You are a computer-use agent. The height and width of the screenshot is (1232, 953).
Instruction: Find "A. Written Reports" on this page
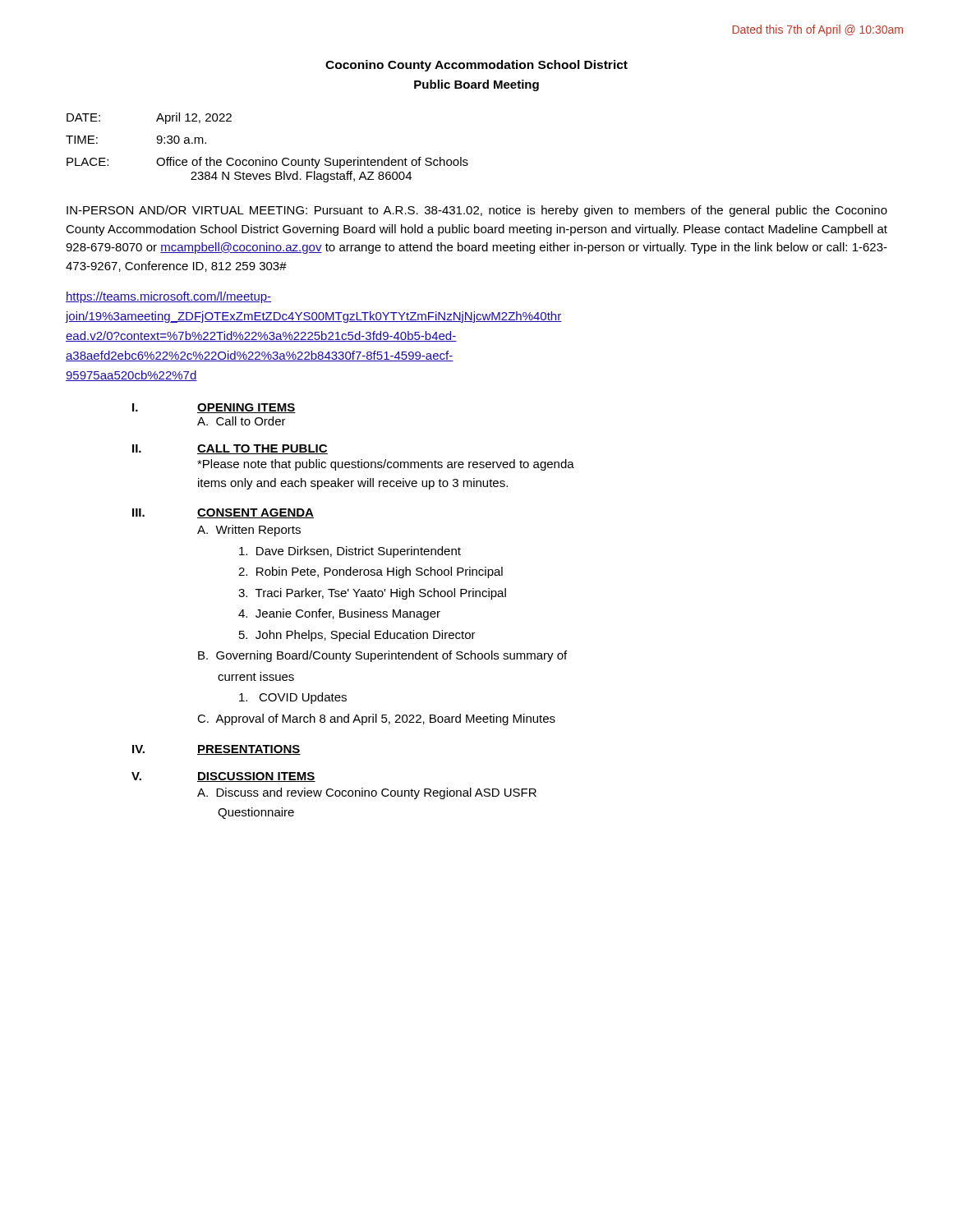(x=249, y=529)
